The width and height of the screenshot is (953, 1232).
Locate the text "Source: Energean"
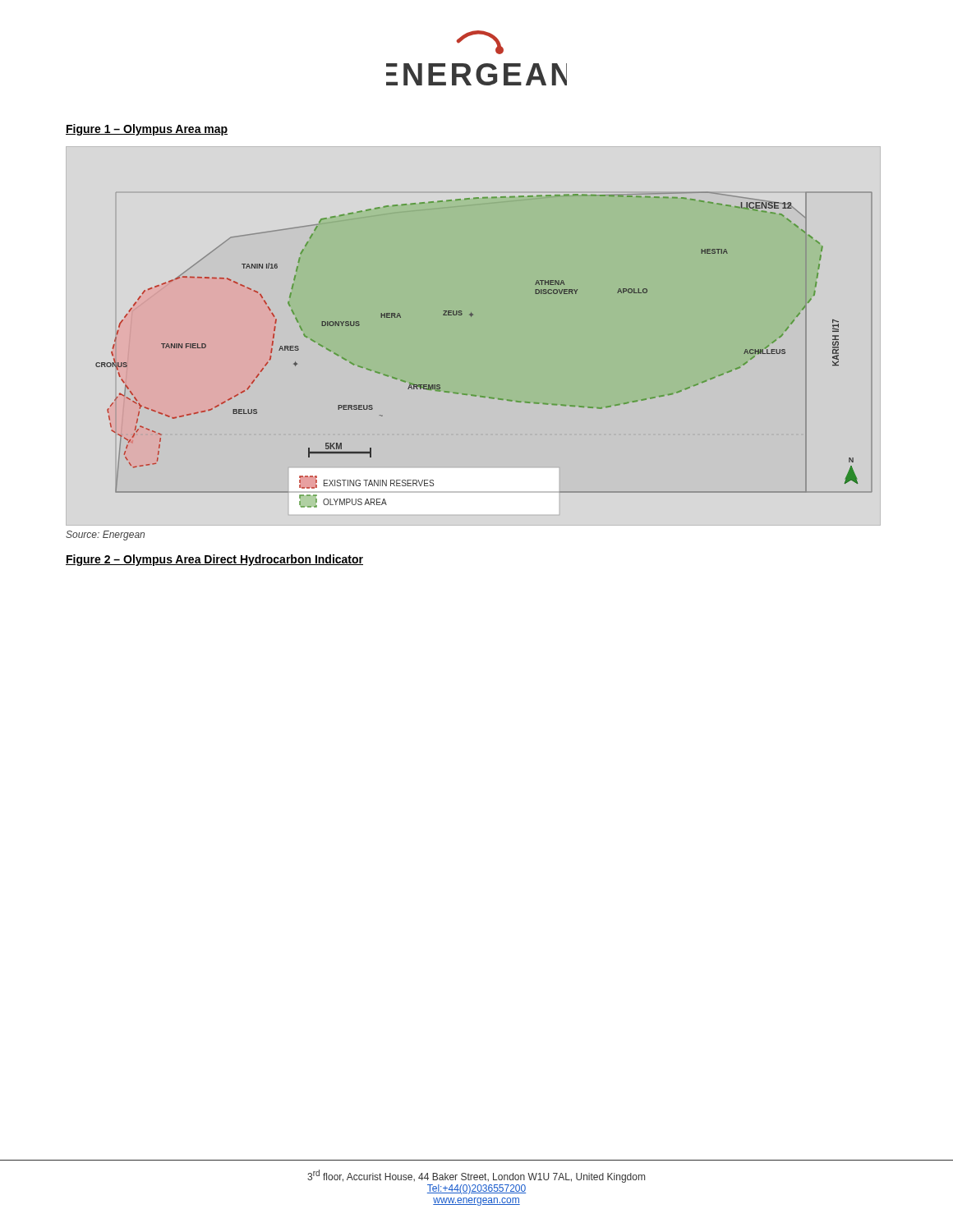(105, 535)
